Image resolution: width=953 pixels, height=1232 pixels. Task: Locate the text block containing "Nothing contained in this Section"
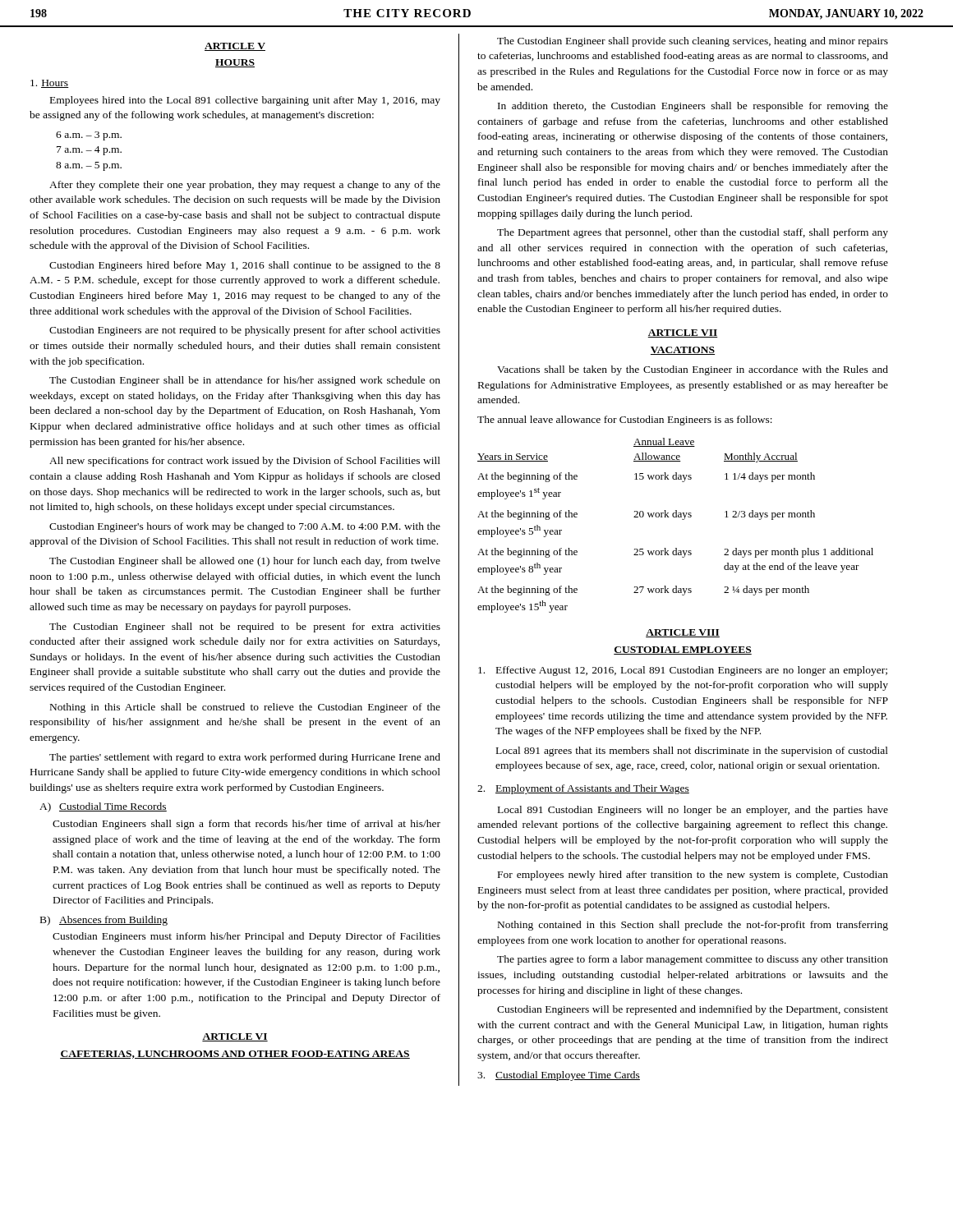pos(683,933)
